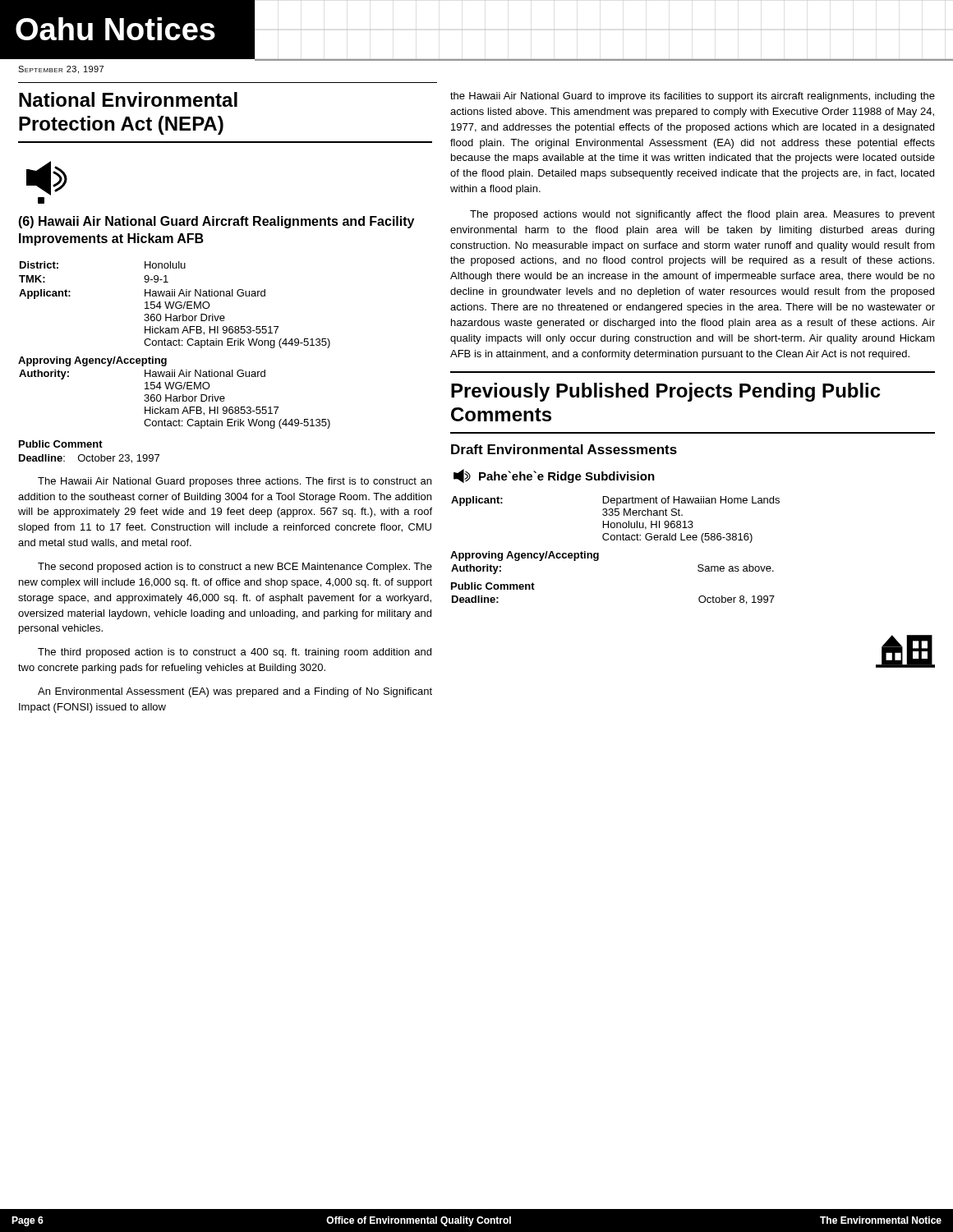Screen dimensions: 1232x953
Task: Find the table that mentions "Hawaii Air National"
Action: 225,344
